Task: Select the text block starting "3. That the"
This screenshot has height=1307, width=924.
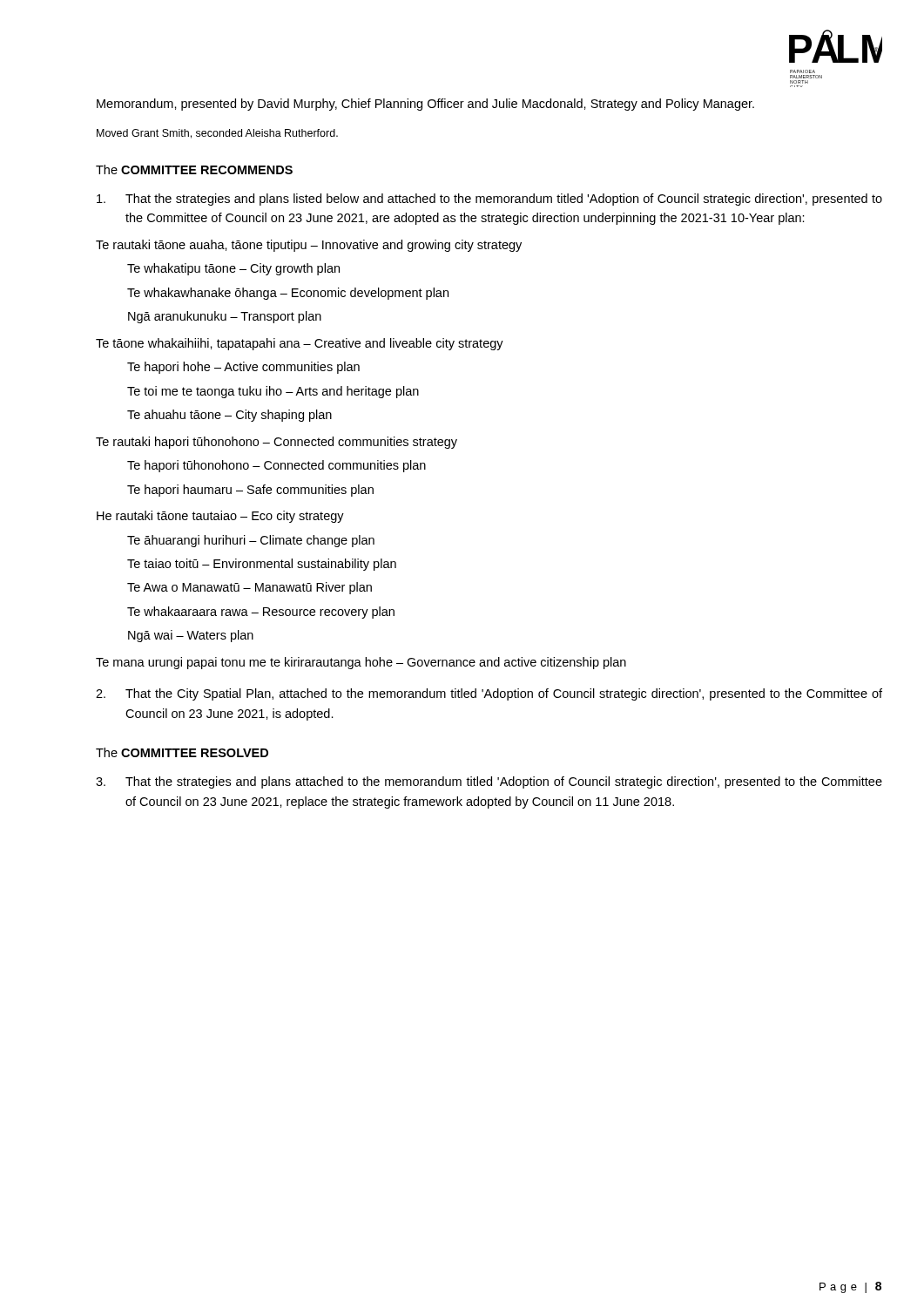Action: [489, 792]
